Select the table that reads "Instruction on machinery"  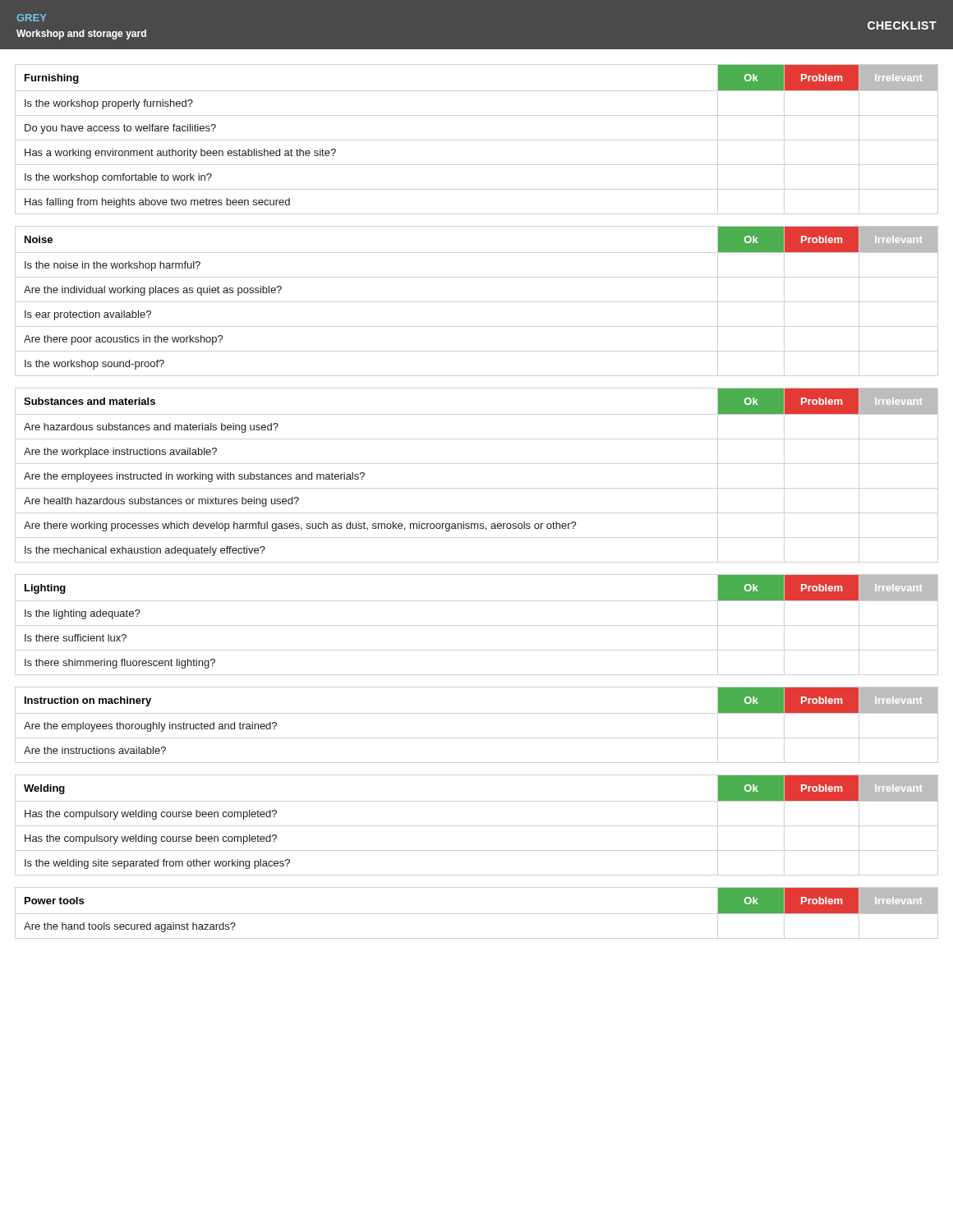pyautogui.click(x=476, y=724)
